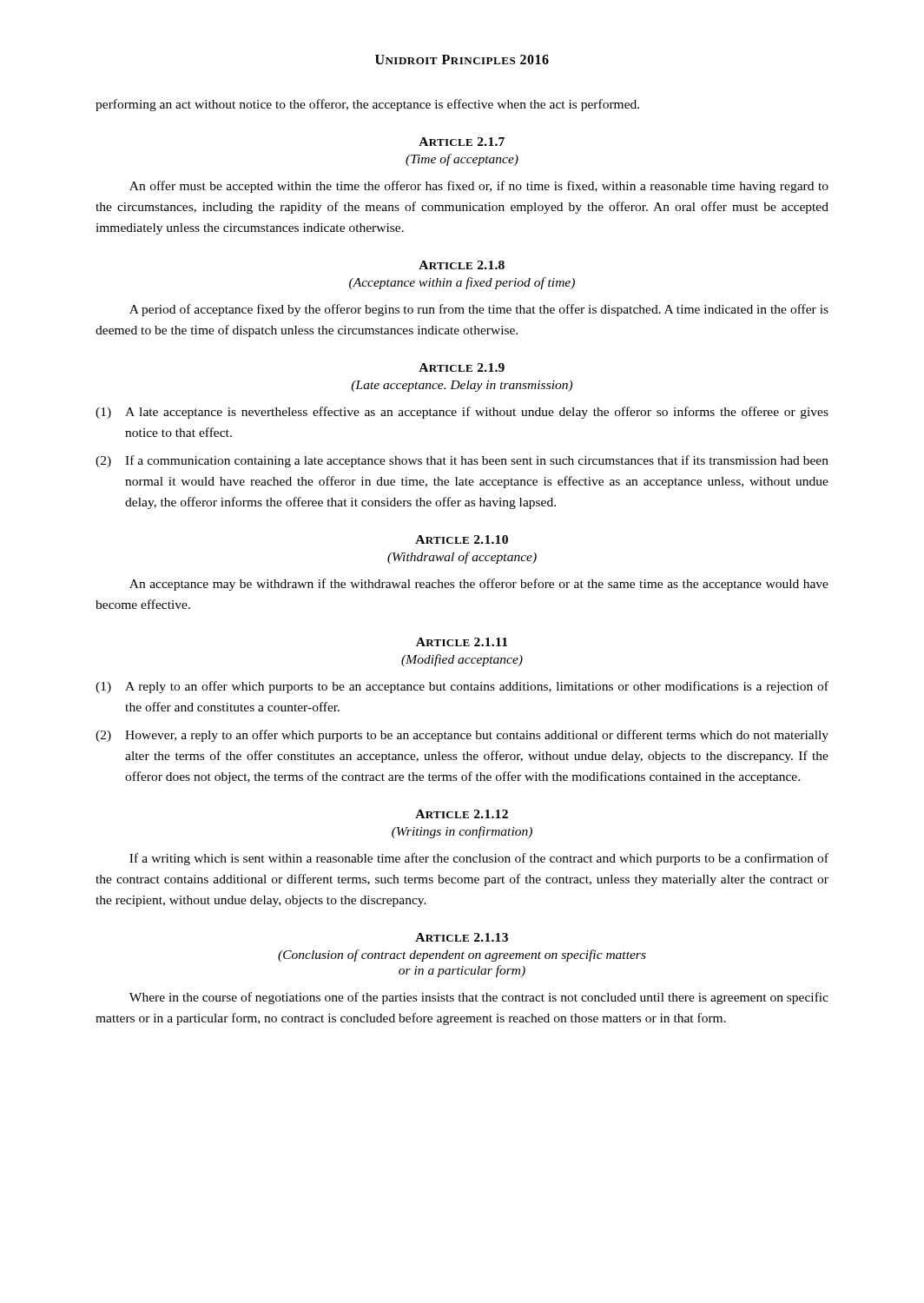
Task: Find the element starting "Where in the course of negotiations one"
Action: coord(462,1008)
